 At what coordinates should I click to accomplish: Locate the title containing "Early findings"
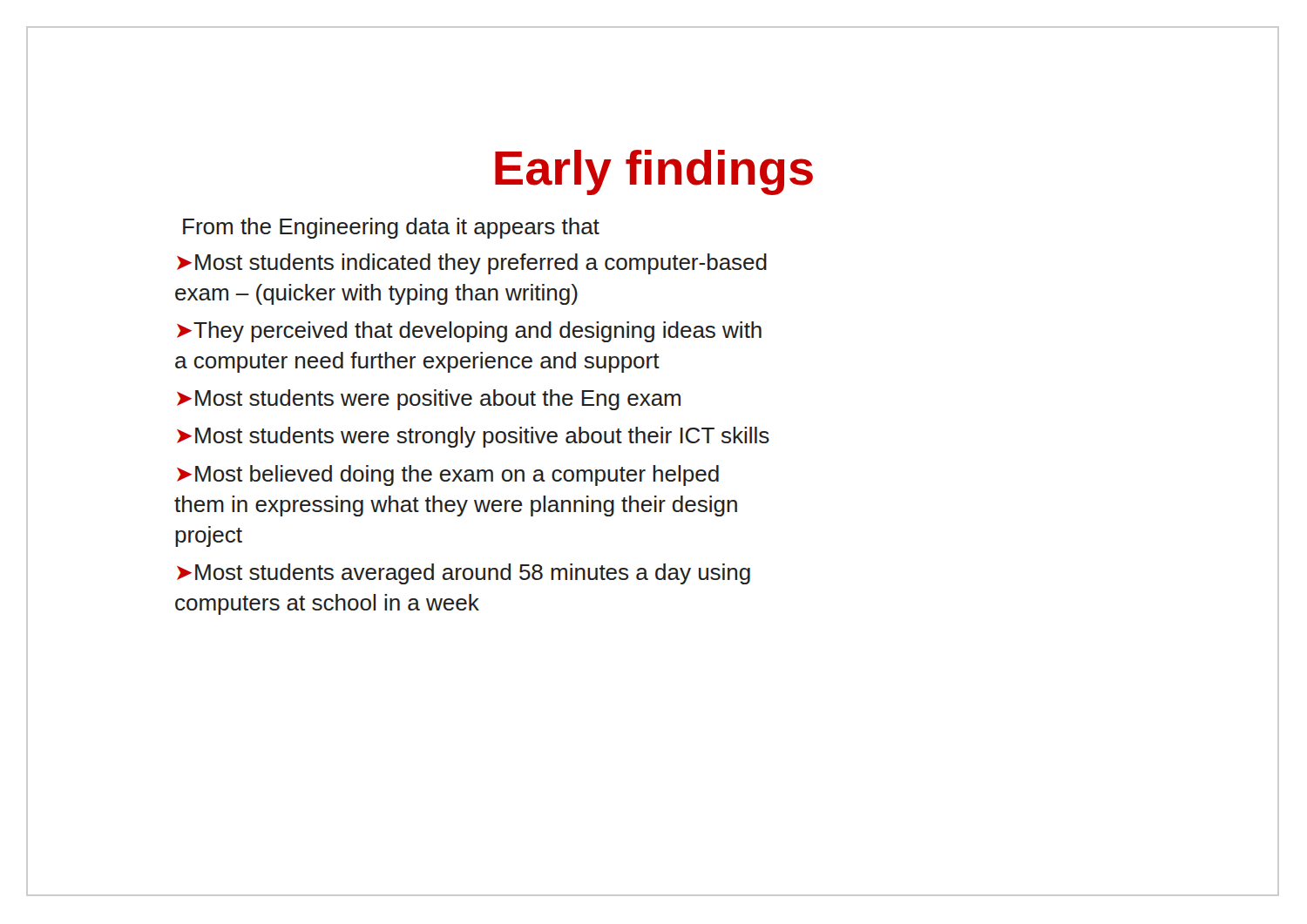(654, 168)
